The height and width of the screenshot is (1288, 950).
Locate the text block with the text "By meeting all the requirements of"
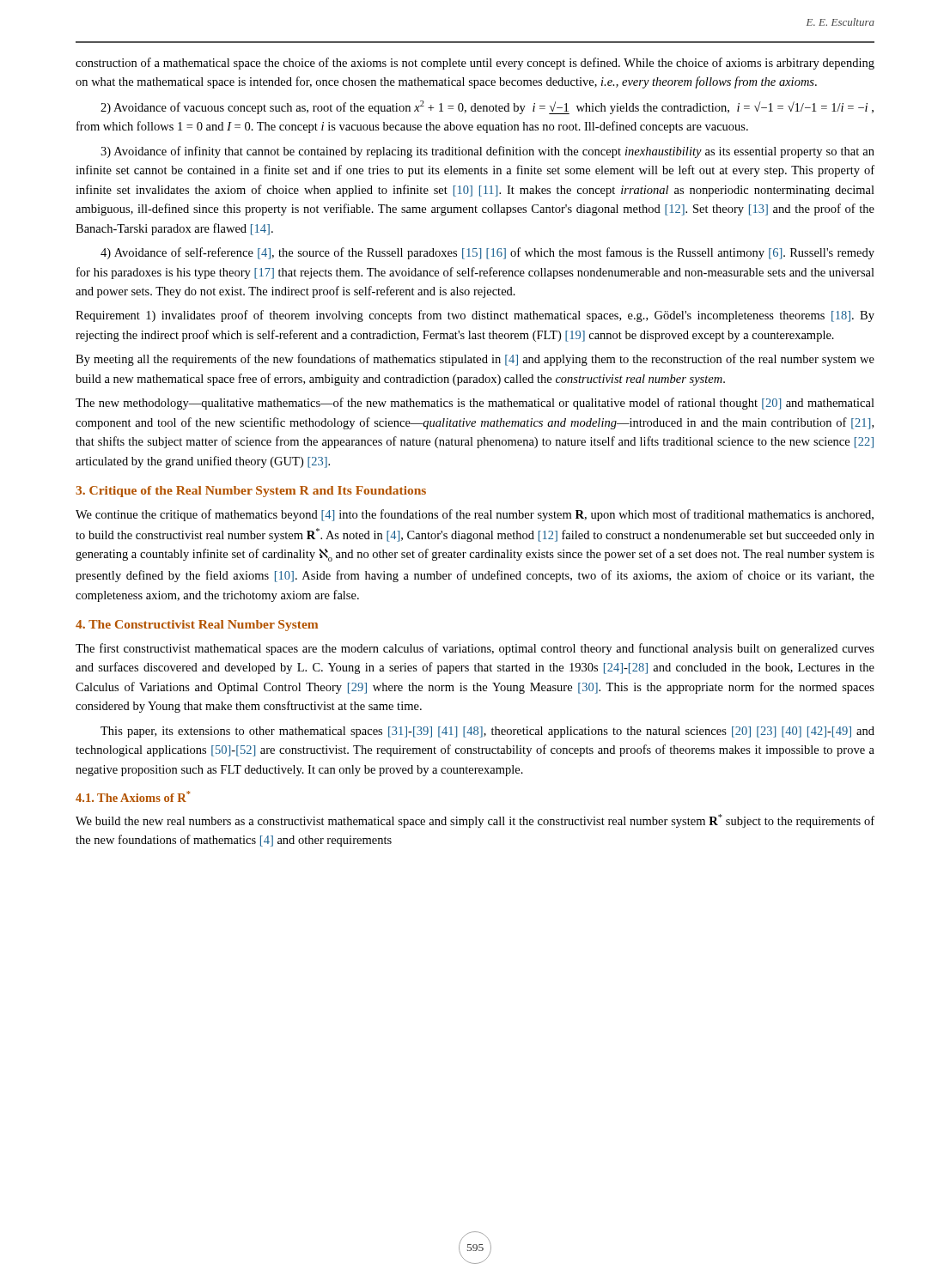[x=475, y=369]
